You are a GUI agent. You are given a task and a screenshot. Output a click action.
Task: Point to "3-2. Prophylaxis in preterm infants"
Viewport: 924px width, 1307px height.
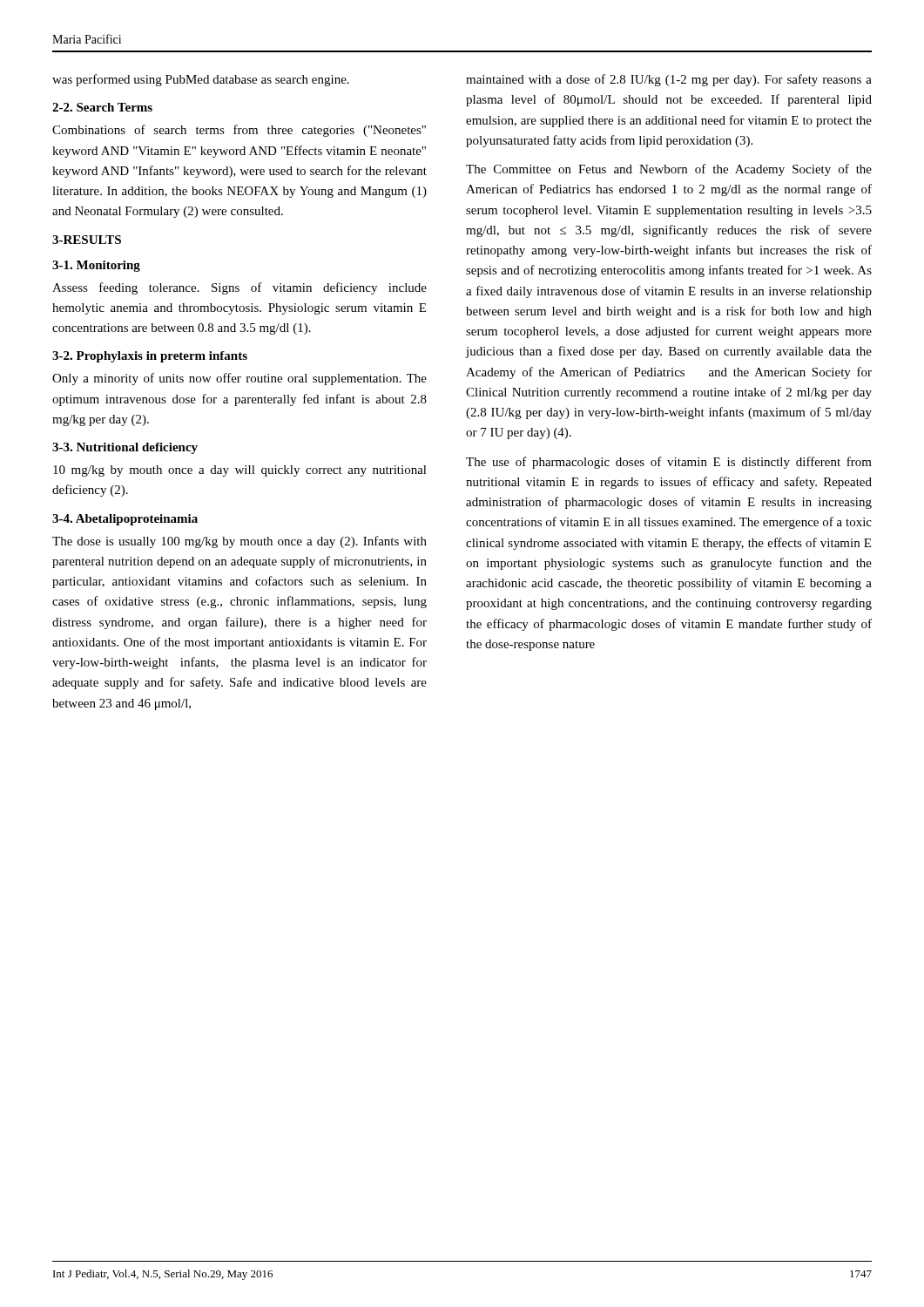150,356
